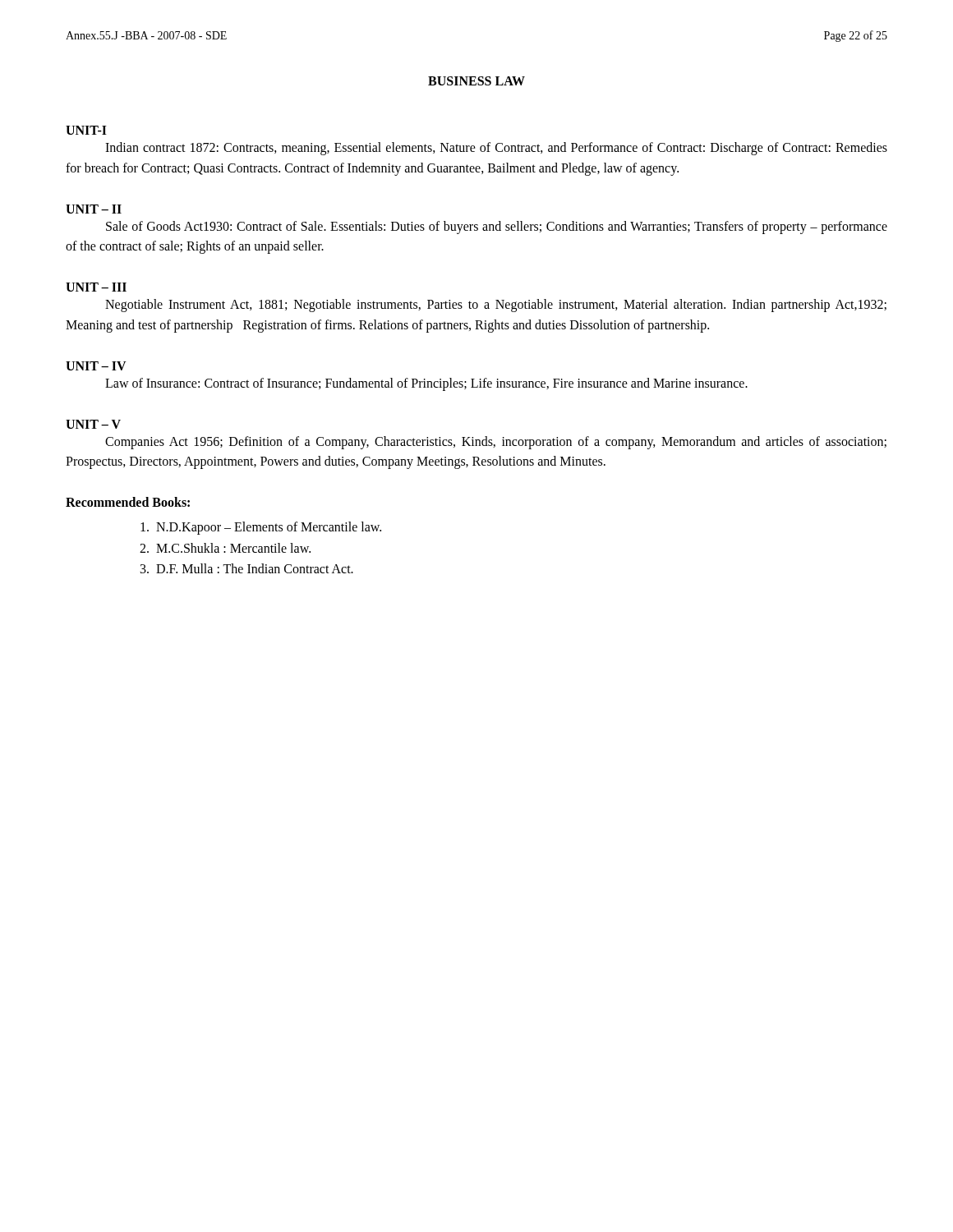Find "UNIT – IV" on this page

coord(96,366)
